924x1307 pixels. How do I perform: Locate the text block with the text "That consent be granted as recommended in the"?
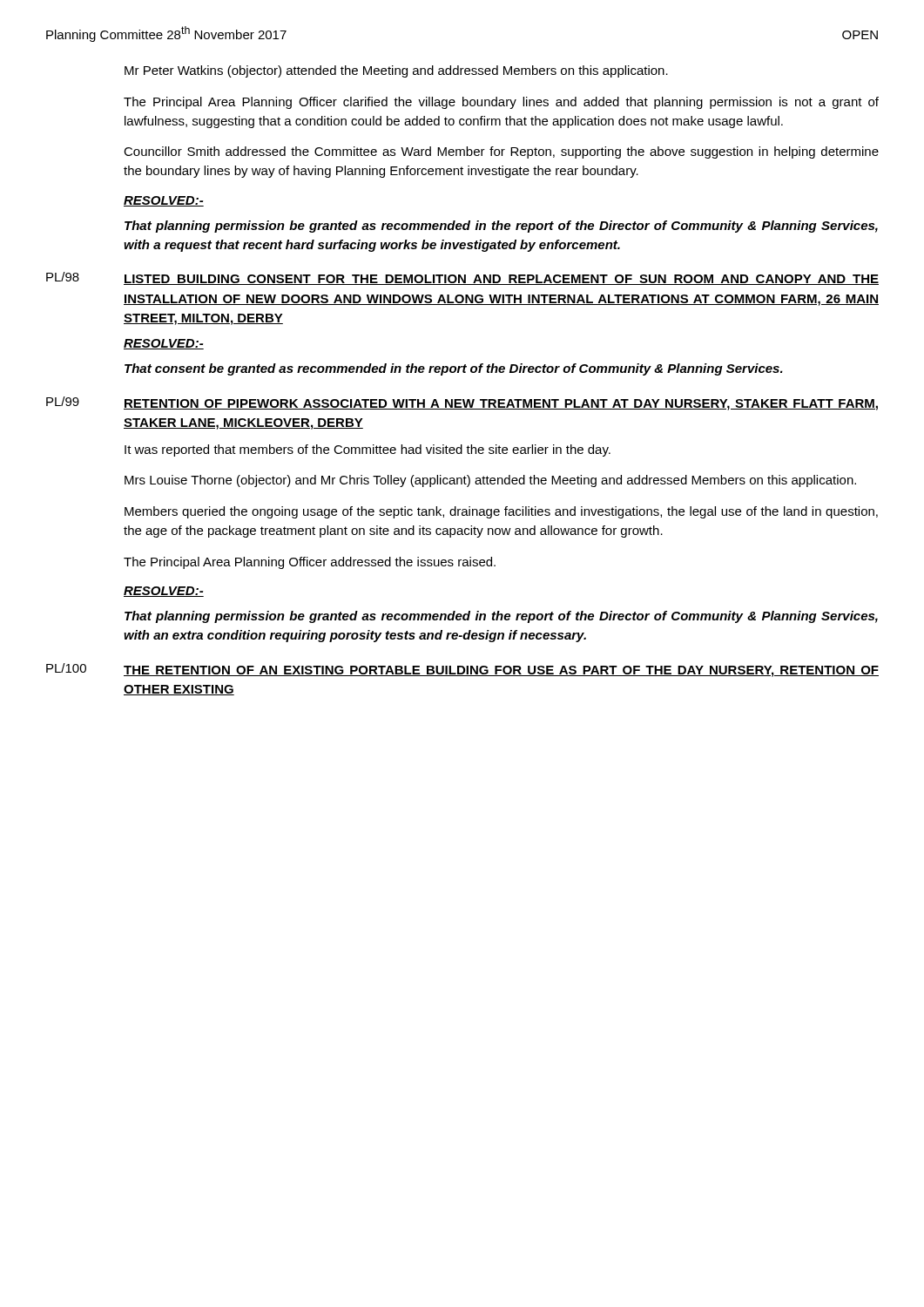click(x=454, y=368)
